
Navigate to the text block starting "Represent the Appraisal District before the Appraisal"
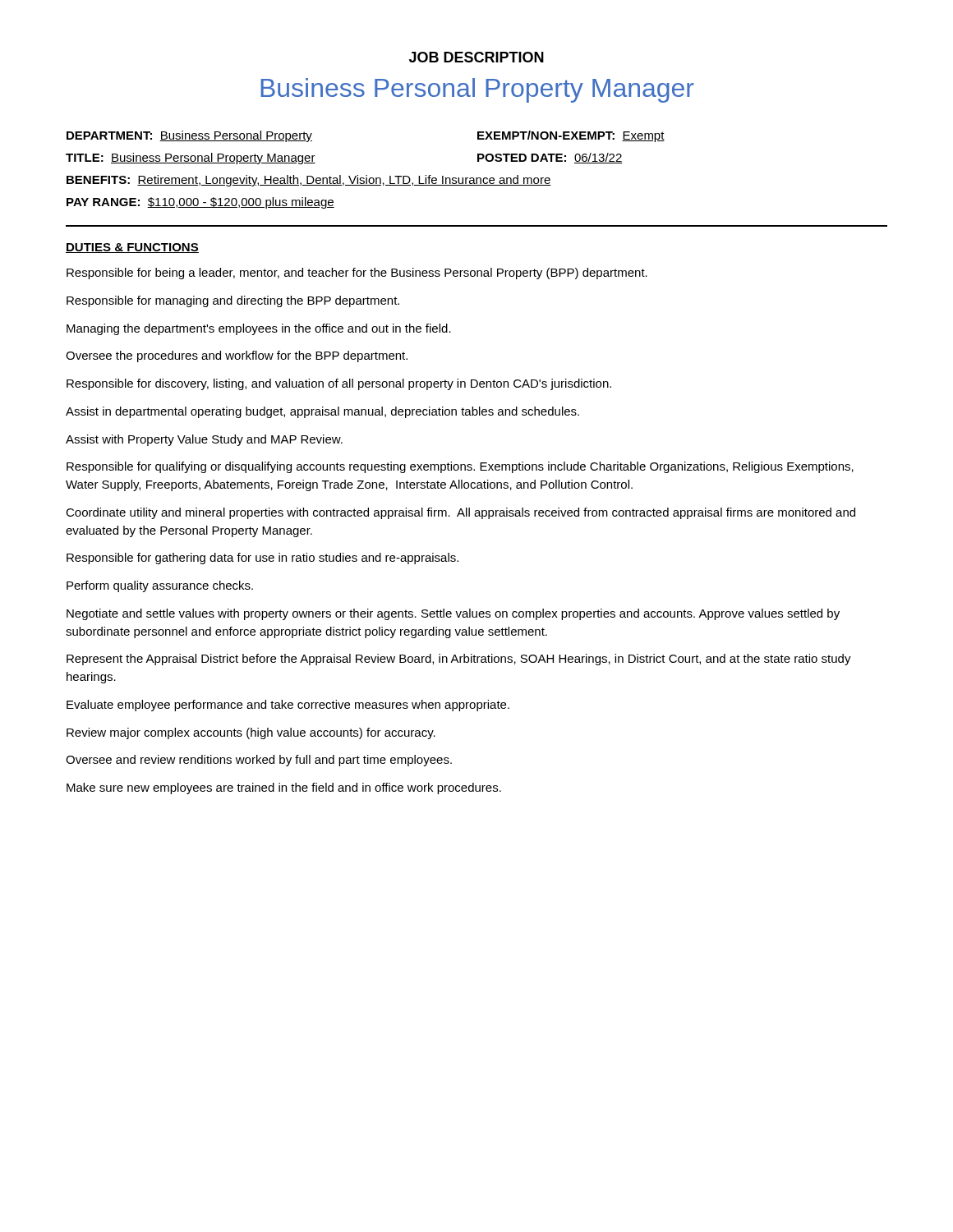(458, 667)
